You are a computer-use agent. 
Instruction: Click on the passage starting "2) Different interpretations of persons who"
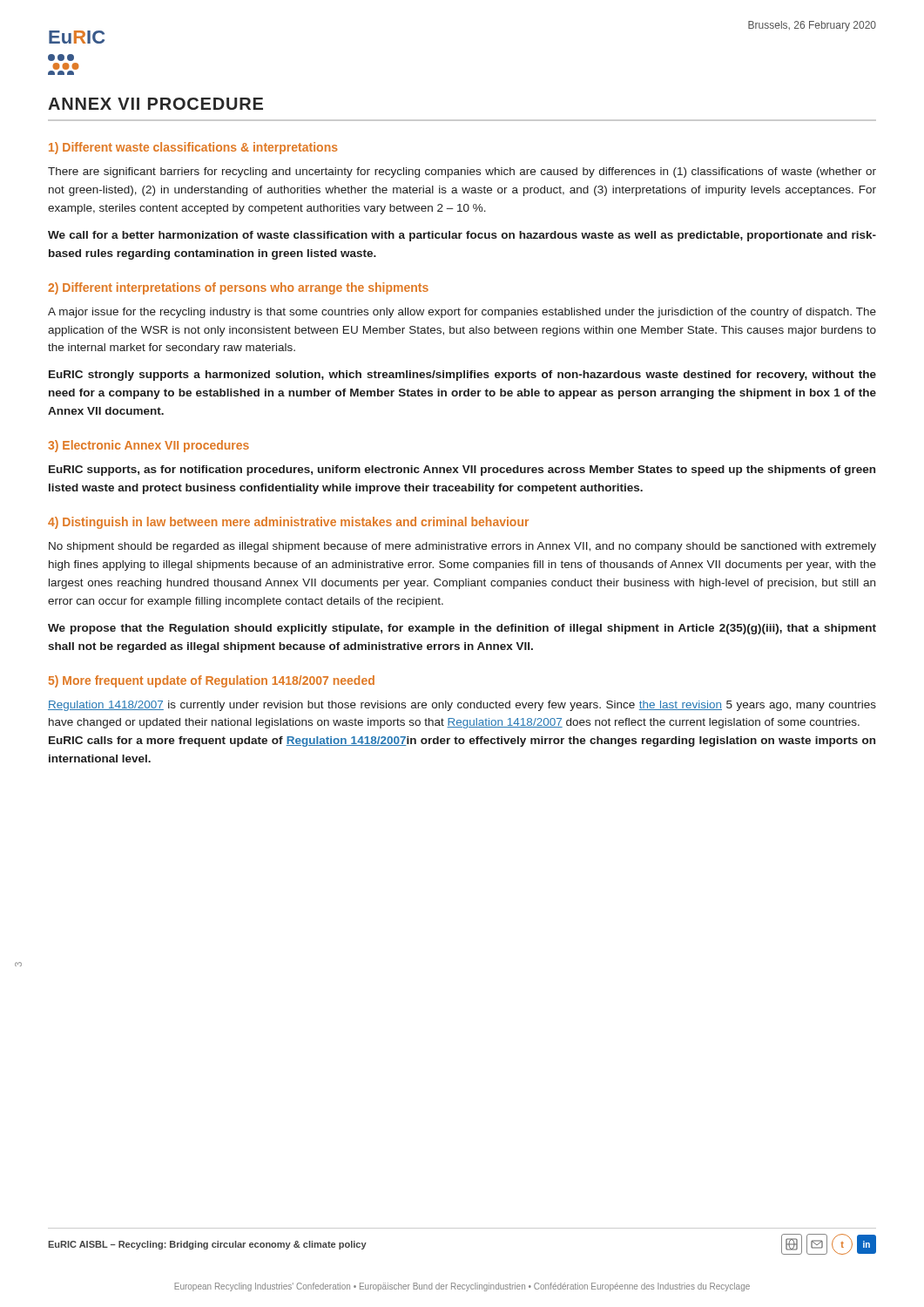pyautogui.click(x=238, y=287)
